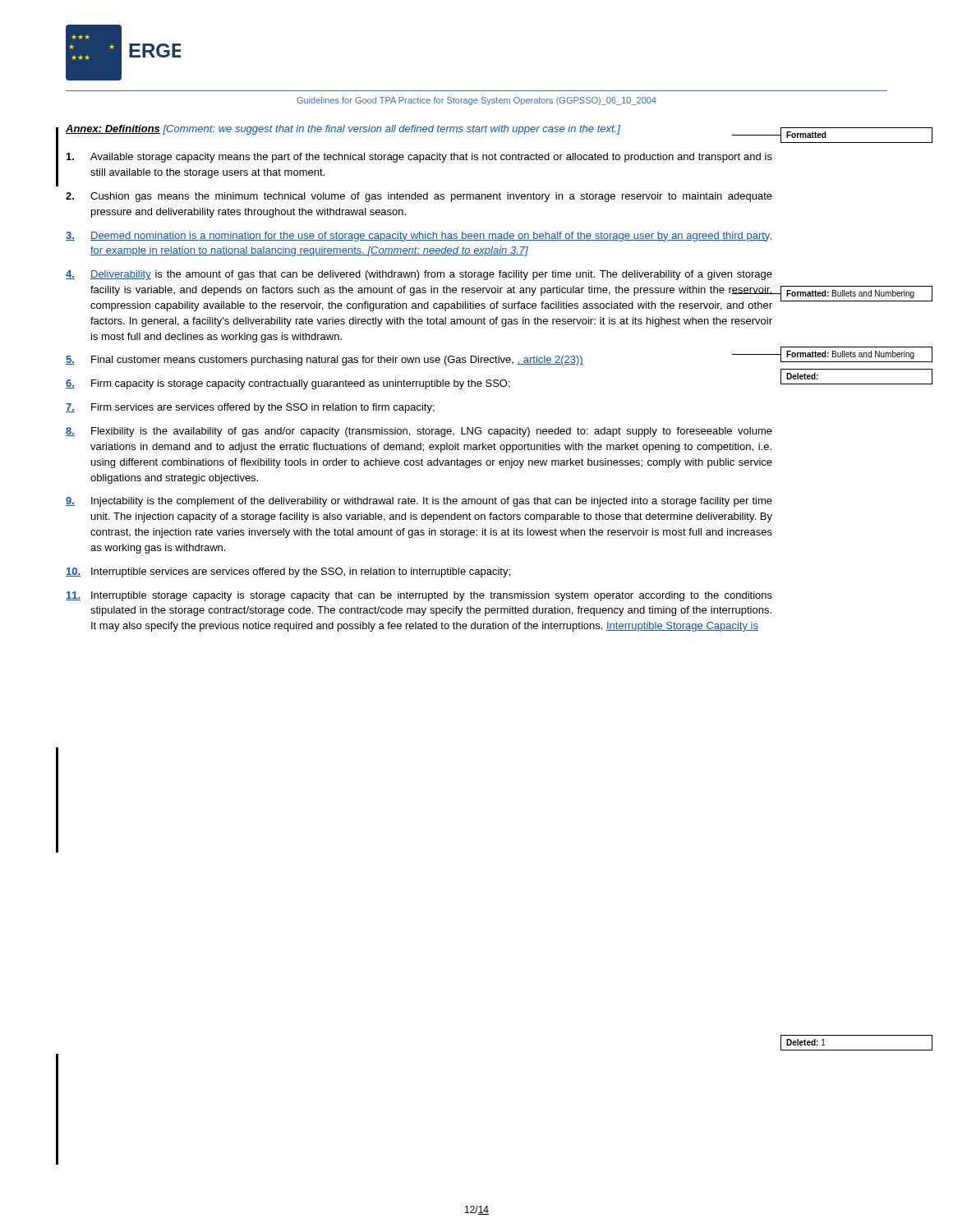The height and width of the screenshot is (1232, 953).
Task: Select the list item that reads "7. Firm services are services offered by"
Action: [419, 408]
